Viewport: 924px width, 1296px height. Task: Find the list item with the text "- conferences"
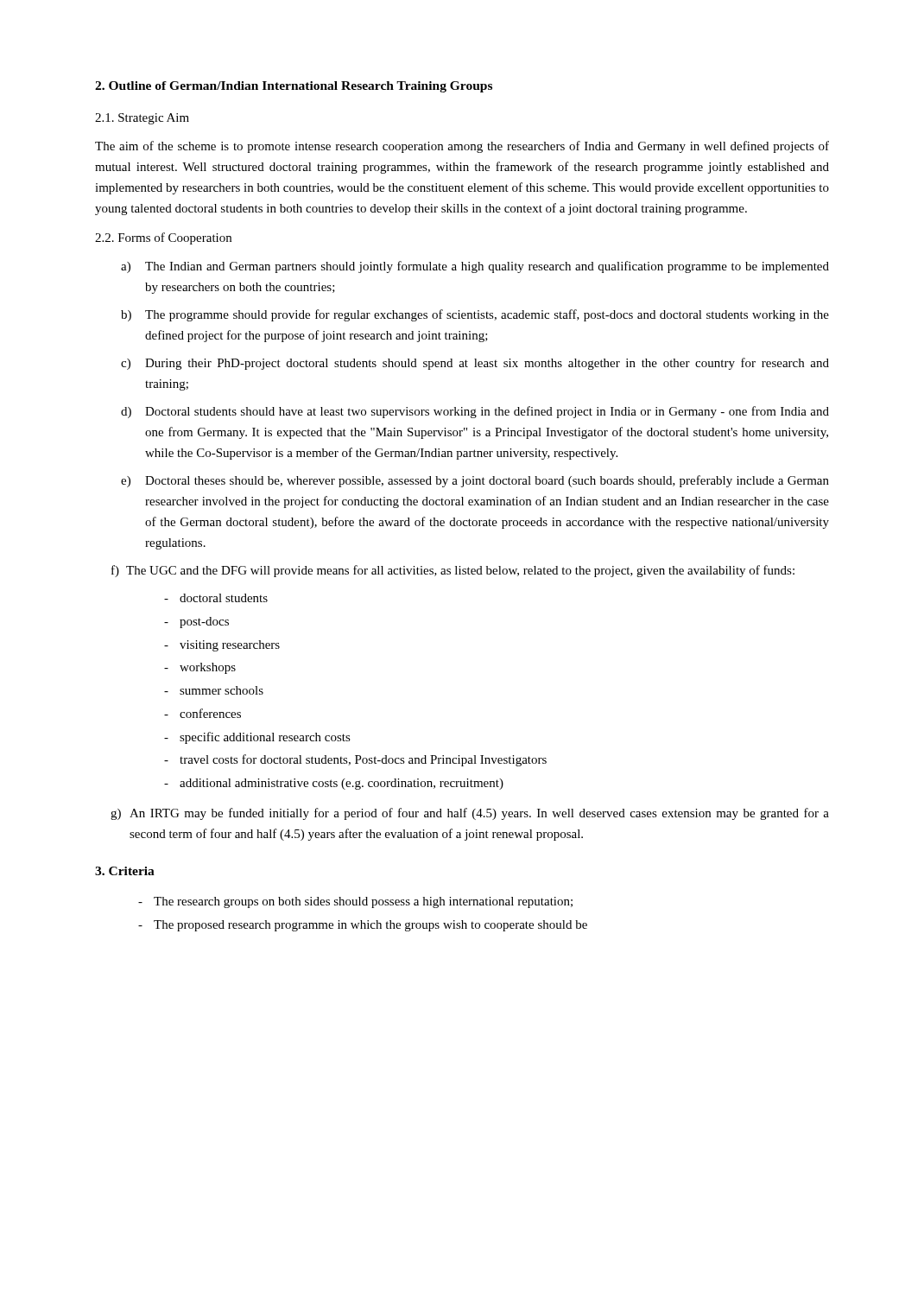click(203, 713)
